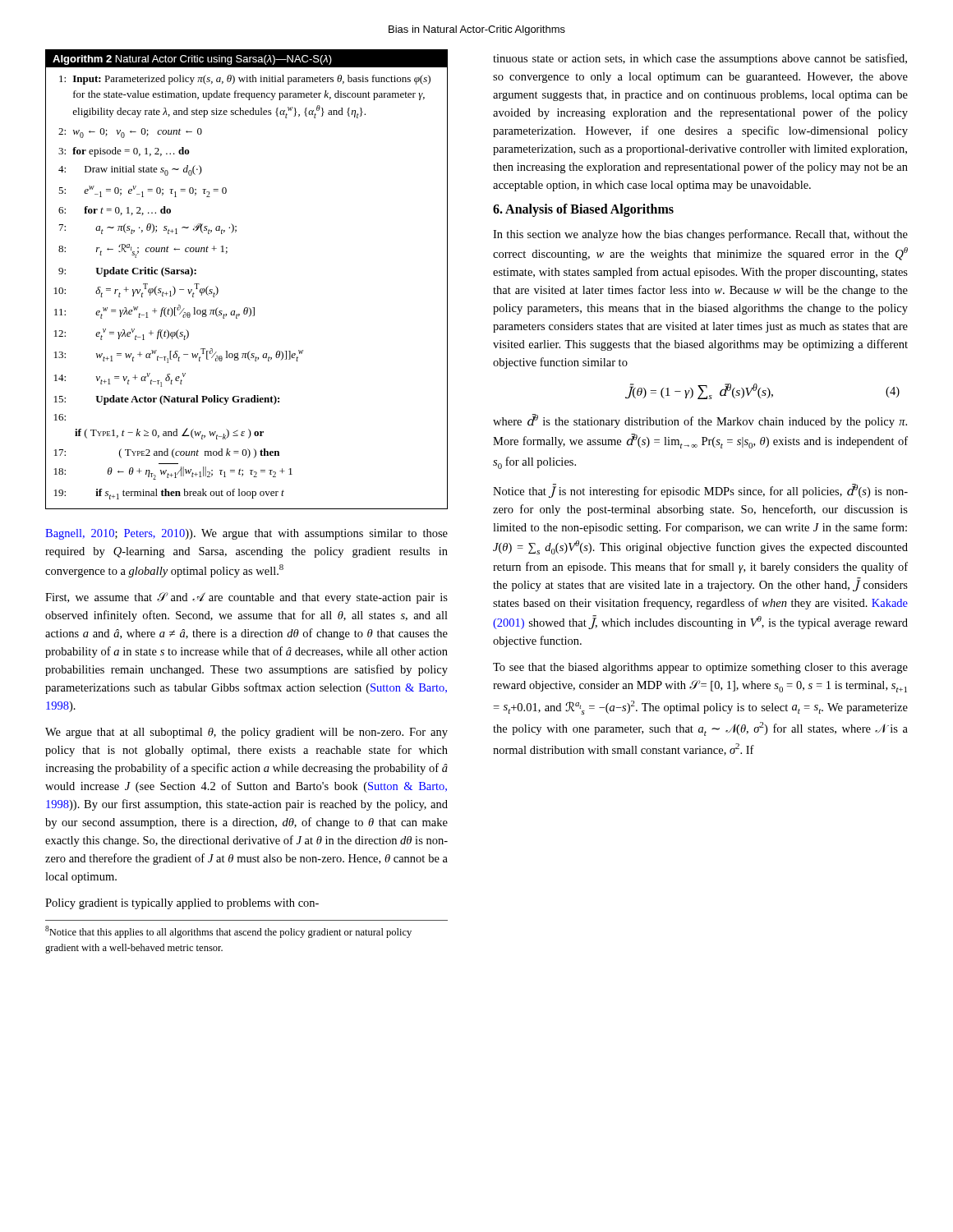Find a formula
The height and width of the screenshot is (1232, 953).
[x=763, y=391]
